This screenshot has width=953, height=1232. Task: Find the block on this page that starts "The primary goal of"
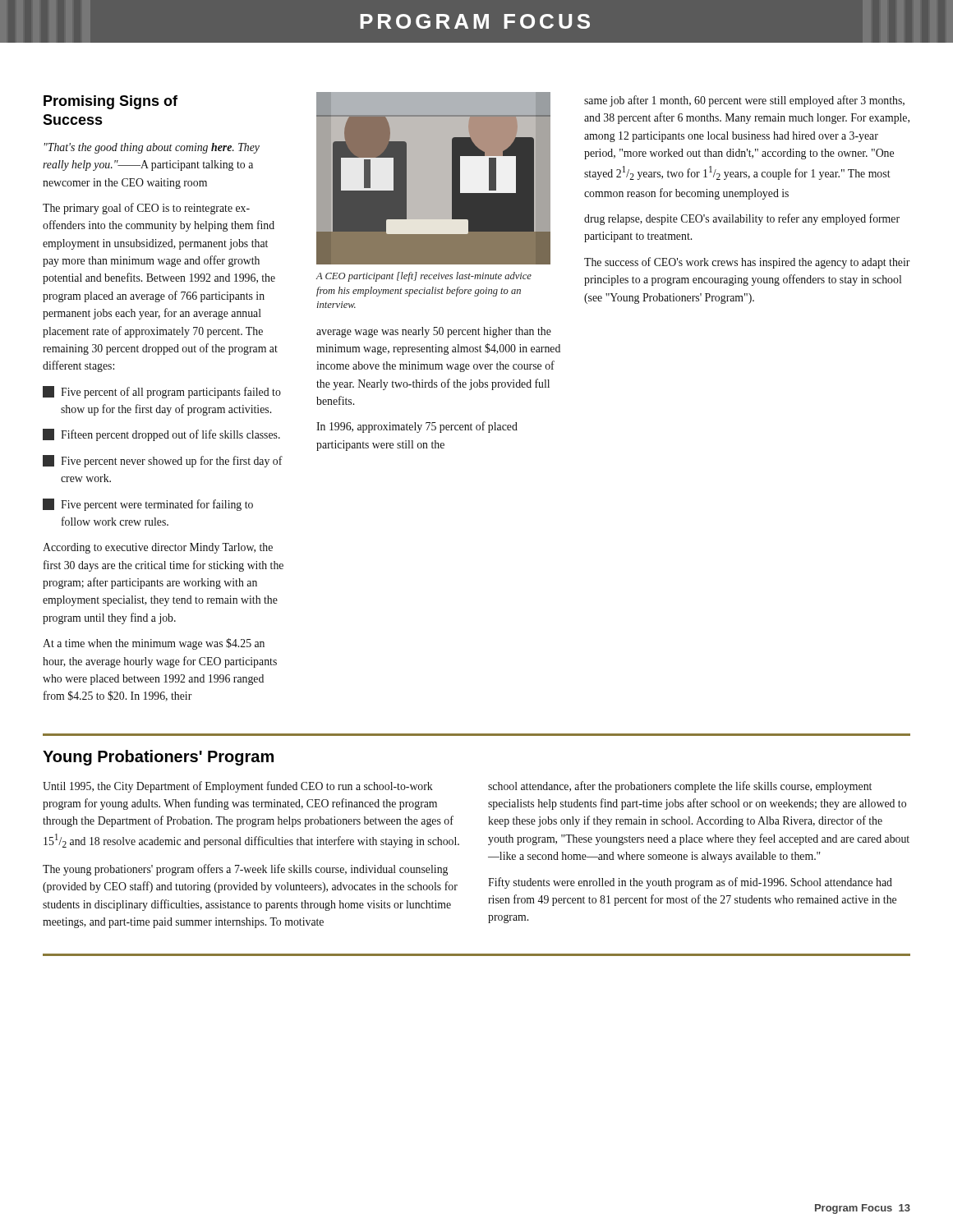(160, 287)
